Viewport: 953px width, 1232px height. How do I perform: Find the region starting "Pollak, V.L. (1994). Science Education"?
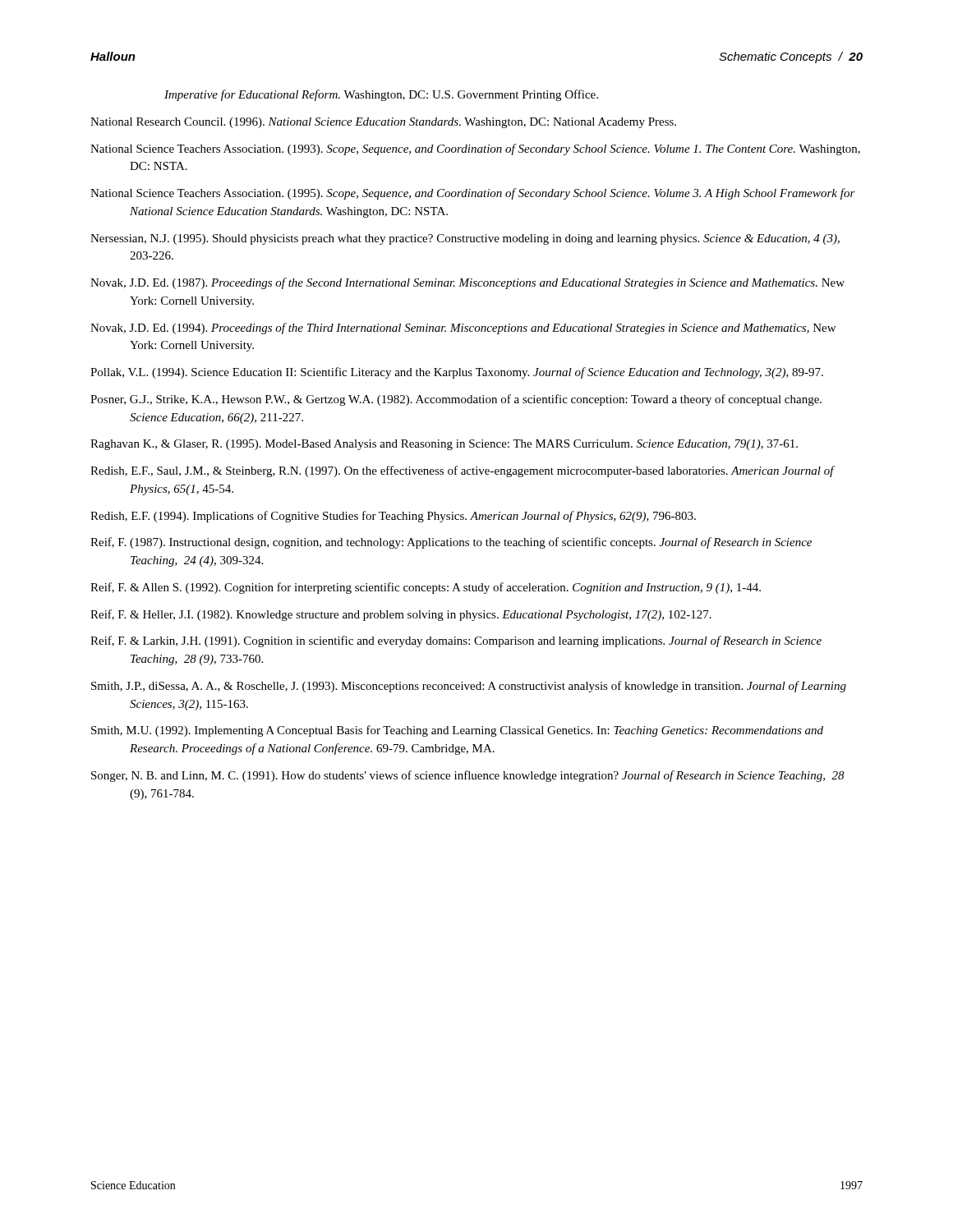point(457,372)
